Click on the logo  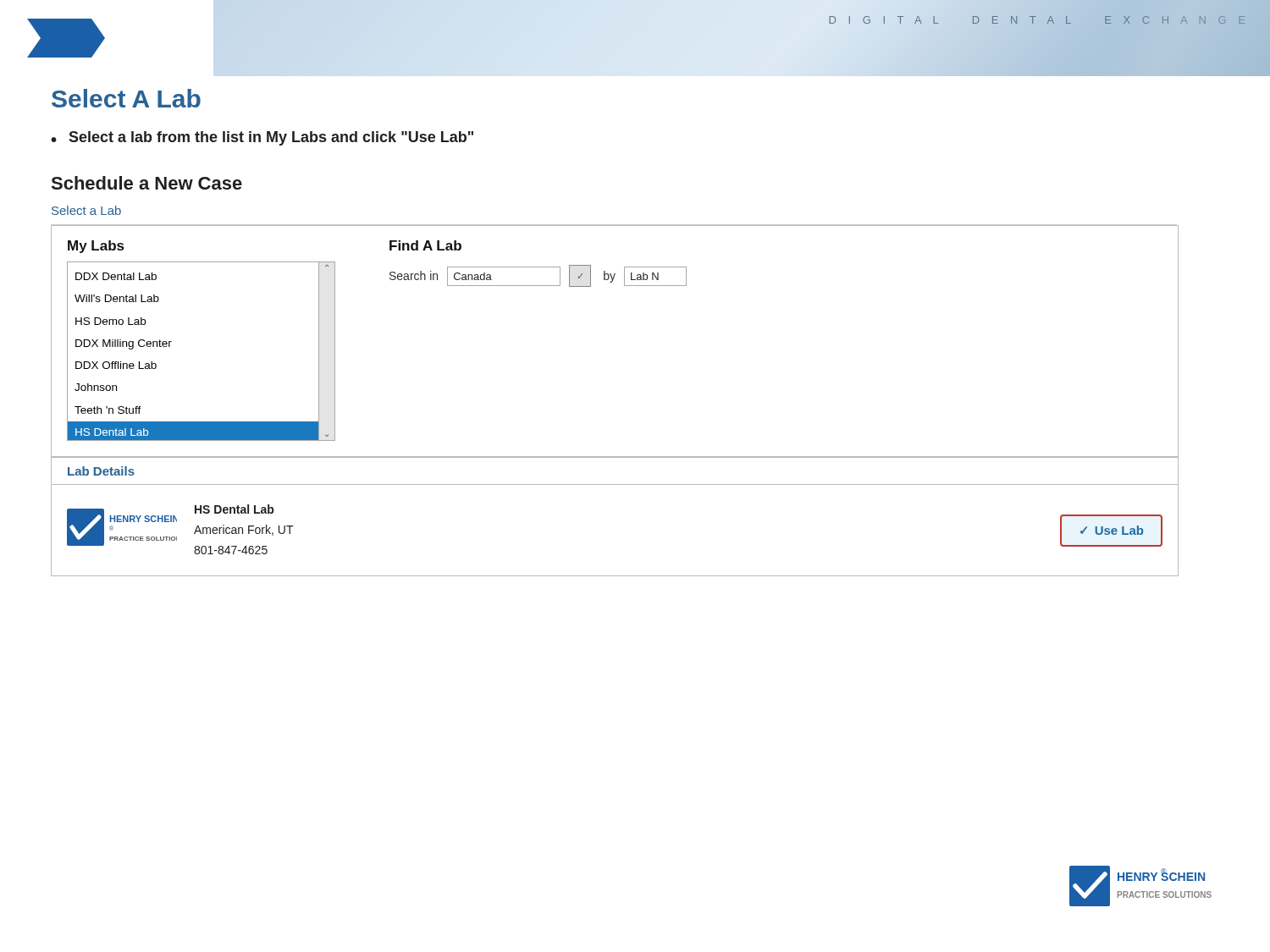click(1143, 889)
